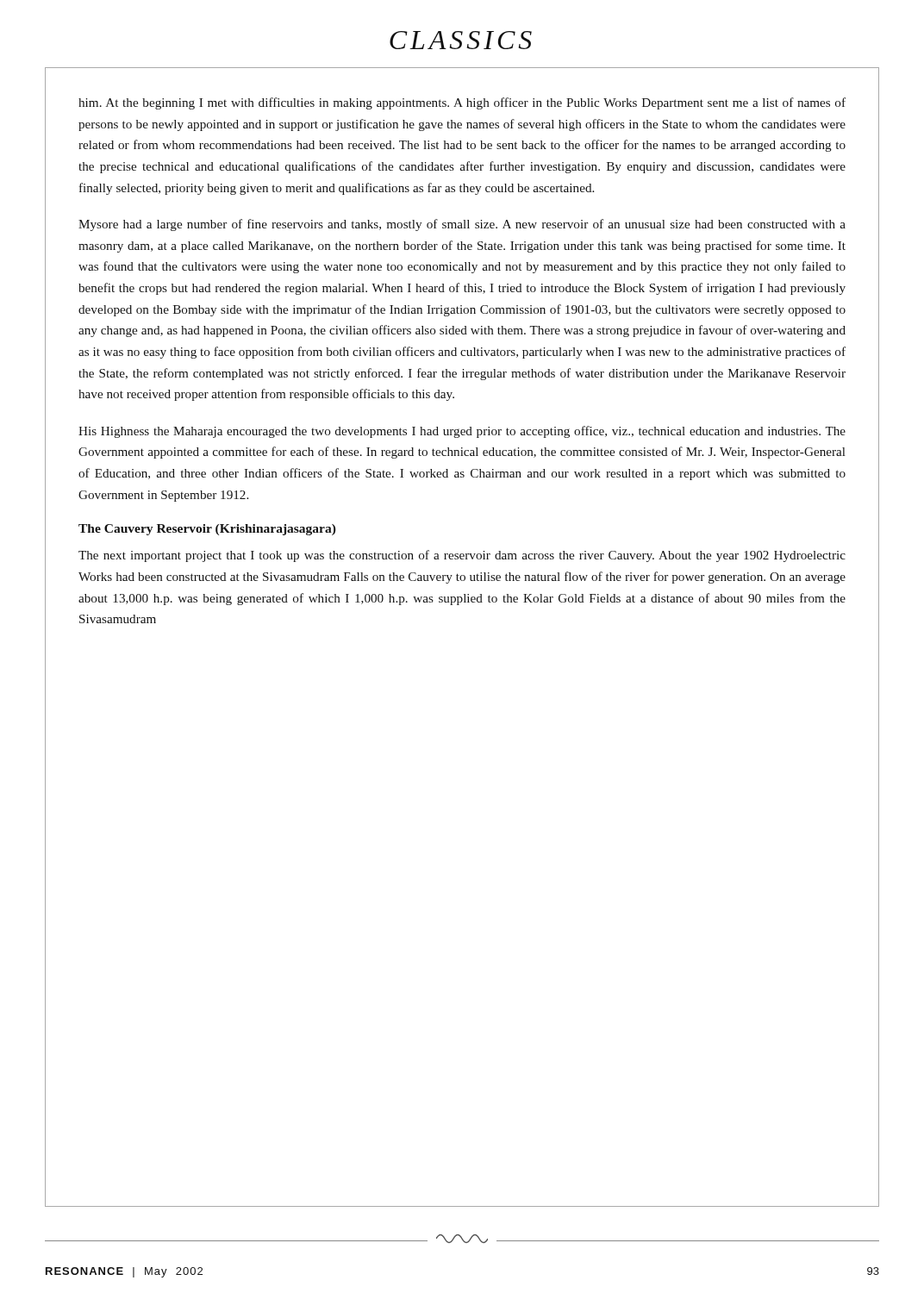The height and width of the screenshot is (1293, 924).
Task: Locate the text block containing "Mysore had a large number of"
Action: click(x=462, y=309)
